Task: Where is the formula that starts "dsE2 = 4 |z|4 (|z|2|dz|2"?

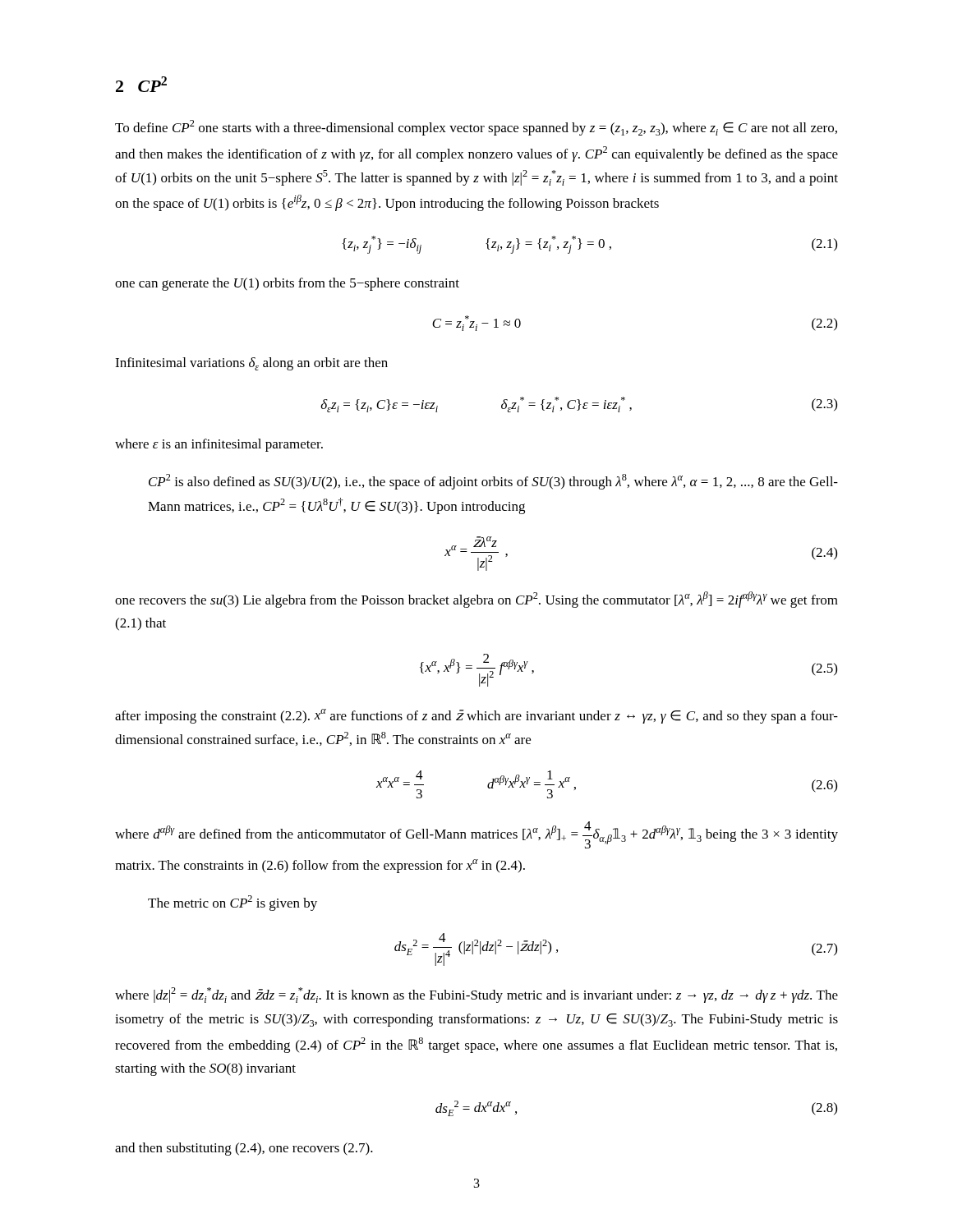Action: pyautogui.click(x=442, y=947)
